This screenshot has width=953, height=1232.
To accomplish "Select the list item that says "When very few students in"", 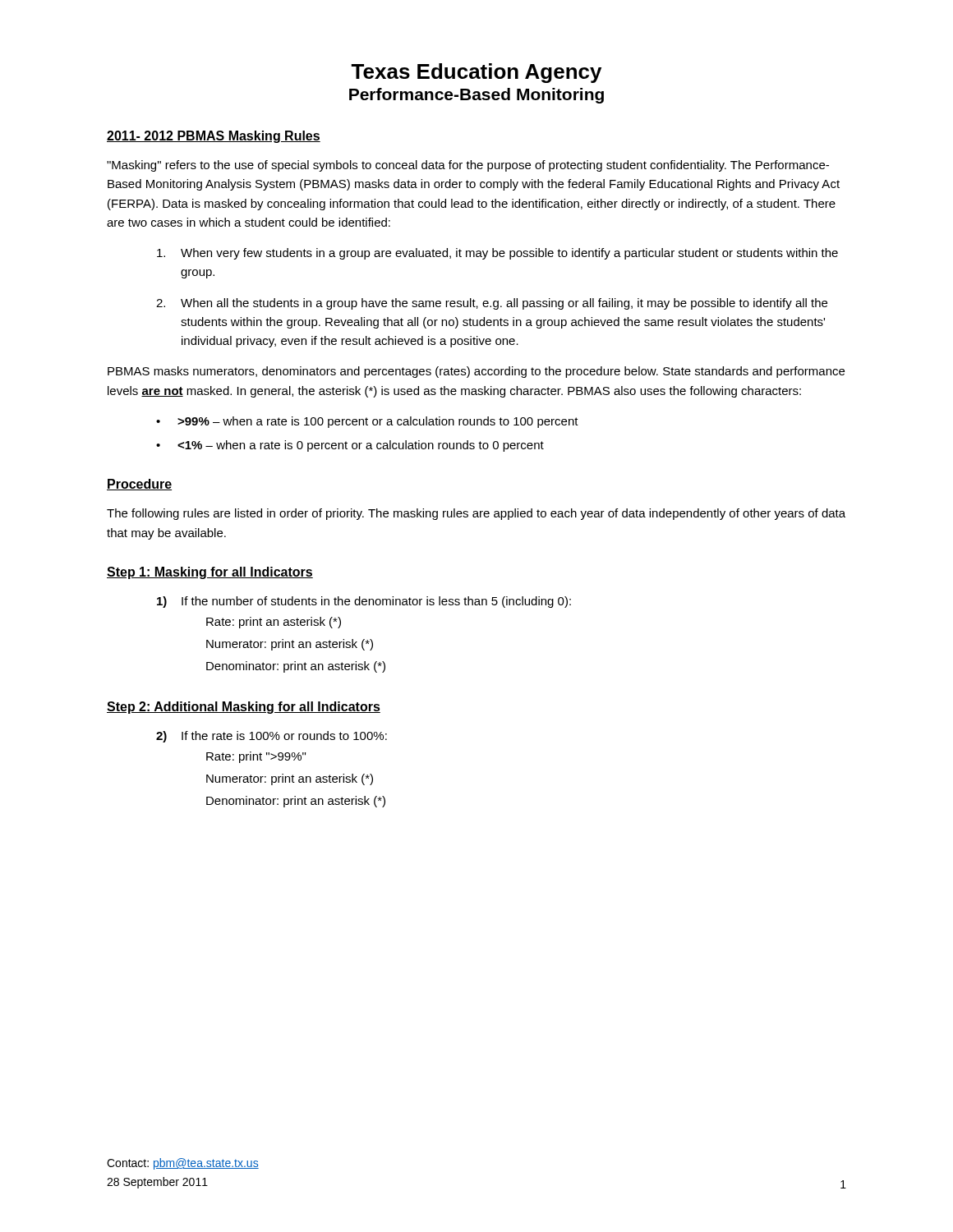I will 501,262.
